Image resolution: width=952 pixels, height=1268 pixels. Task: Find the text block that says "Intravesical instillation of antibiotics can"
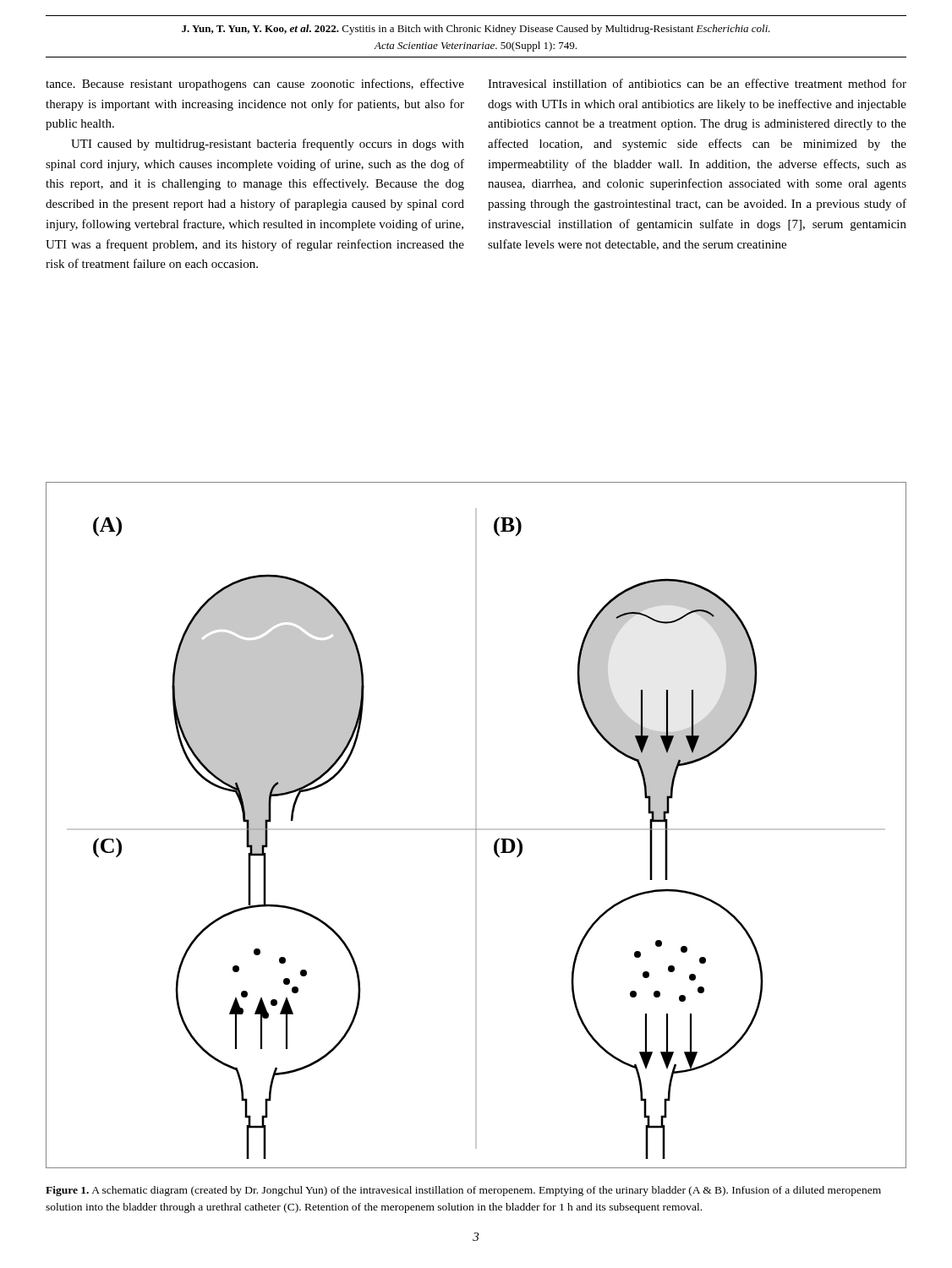(697, 165)
